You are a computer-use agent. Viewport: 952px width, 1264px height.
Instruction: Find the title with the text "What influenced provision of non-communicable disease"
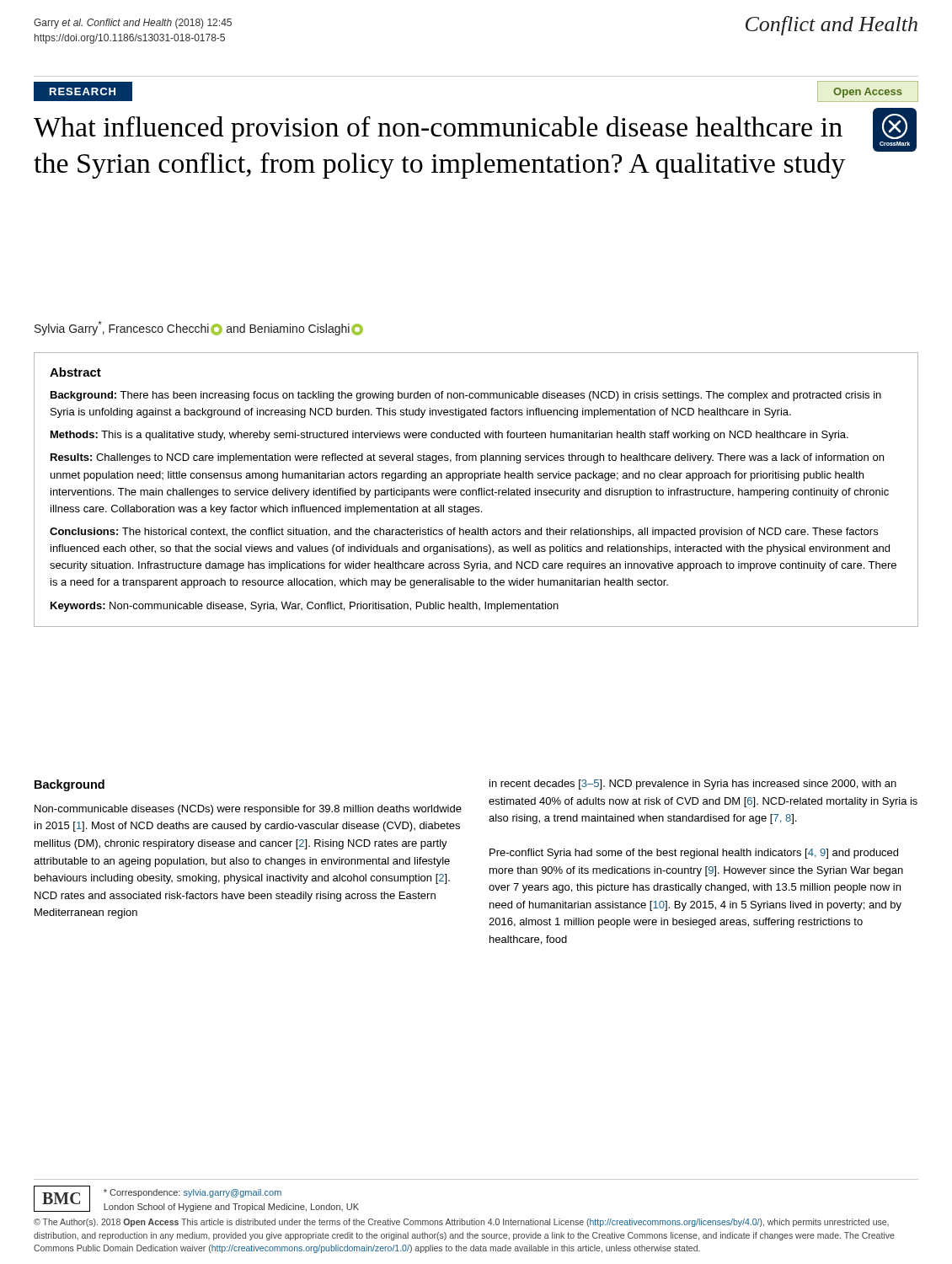click(439, 145)
